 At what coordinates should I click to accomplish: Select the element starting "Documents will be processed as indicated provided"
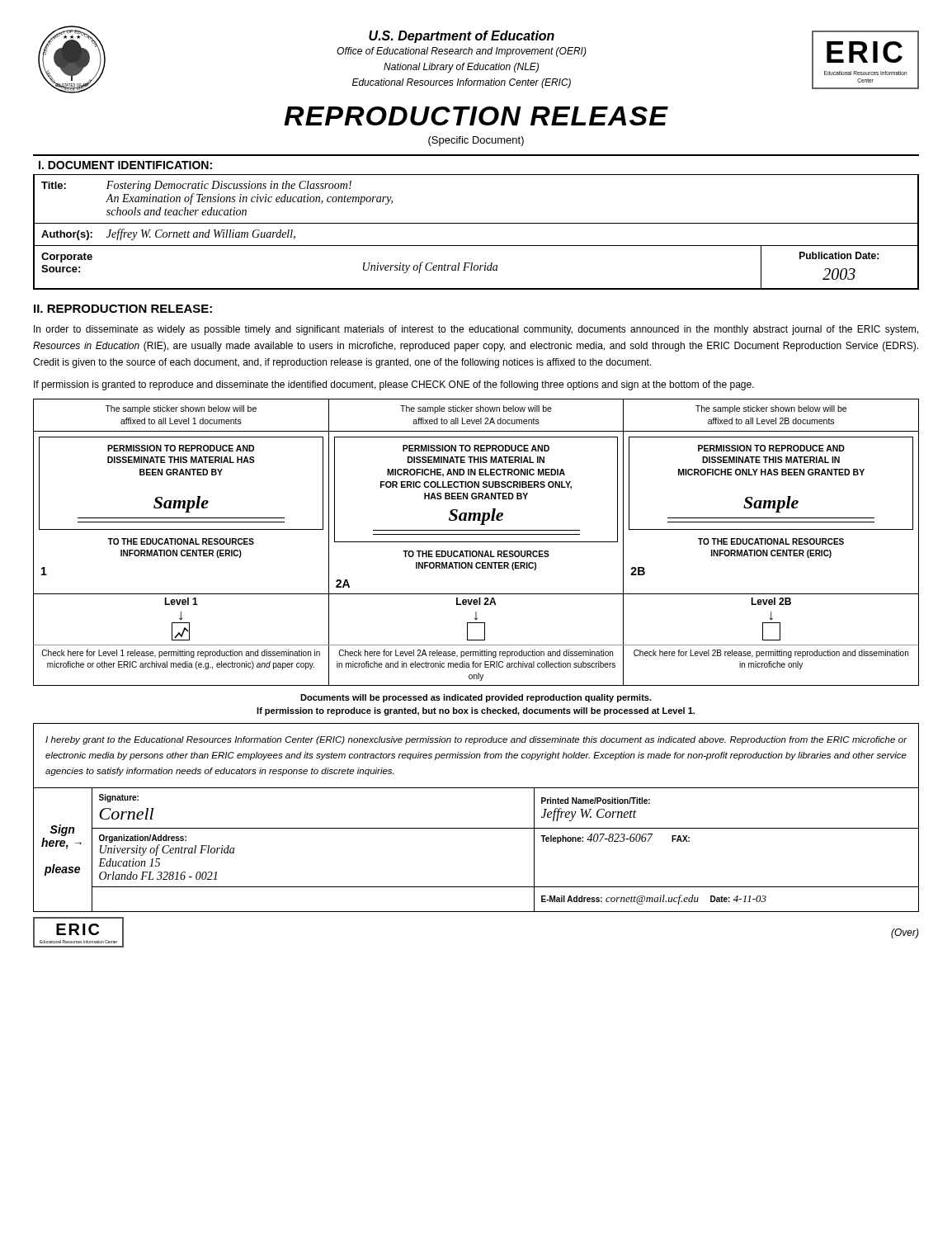(476, 704)
